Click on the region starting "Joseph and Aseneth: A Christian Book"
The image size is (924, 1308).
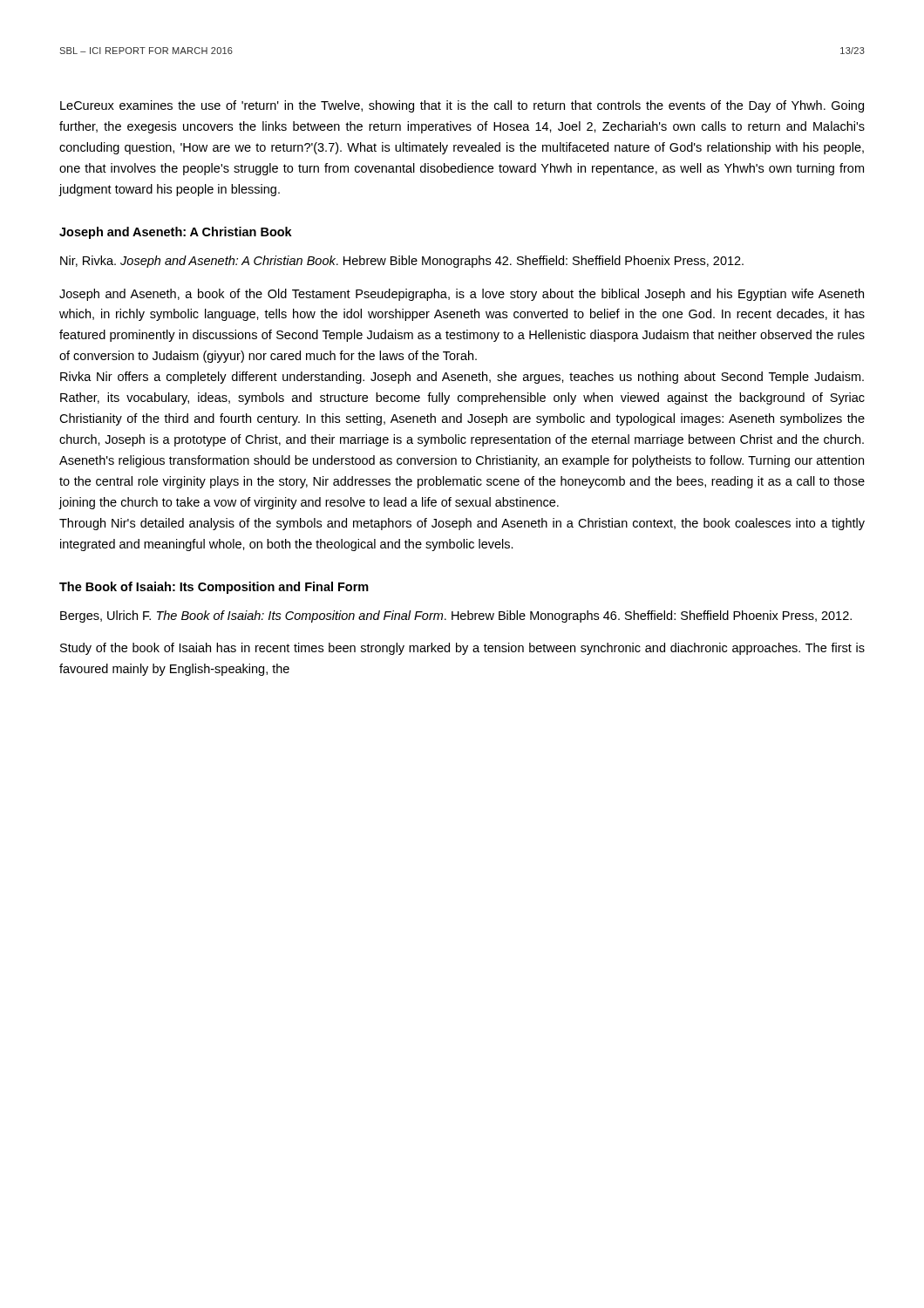[176, 232]
